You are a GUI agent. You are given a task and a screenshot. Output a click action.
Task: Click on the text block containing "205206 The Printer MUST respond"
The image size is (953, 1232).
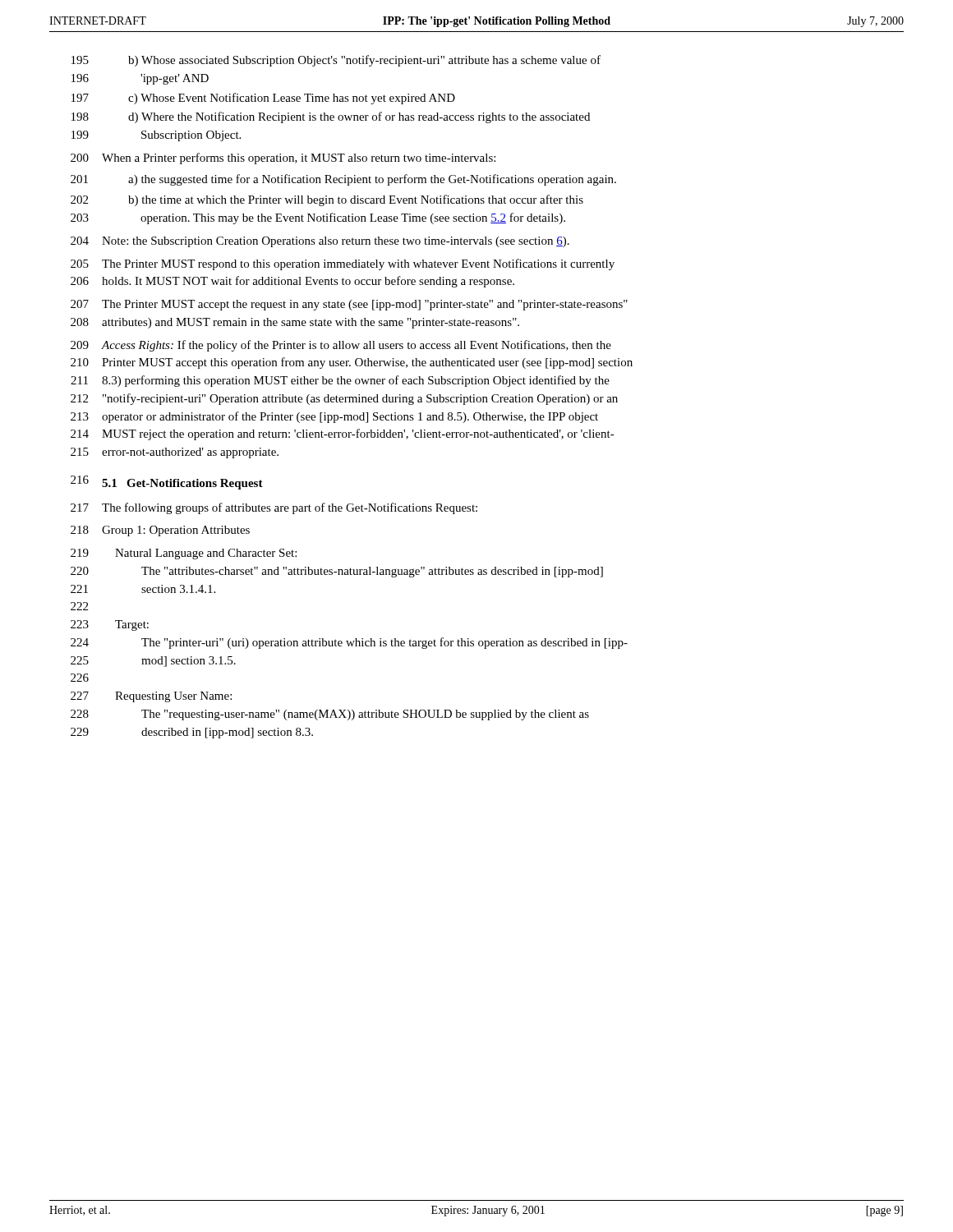[x=476, y=273]
